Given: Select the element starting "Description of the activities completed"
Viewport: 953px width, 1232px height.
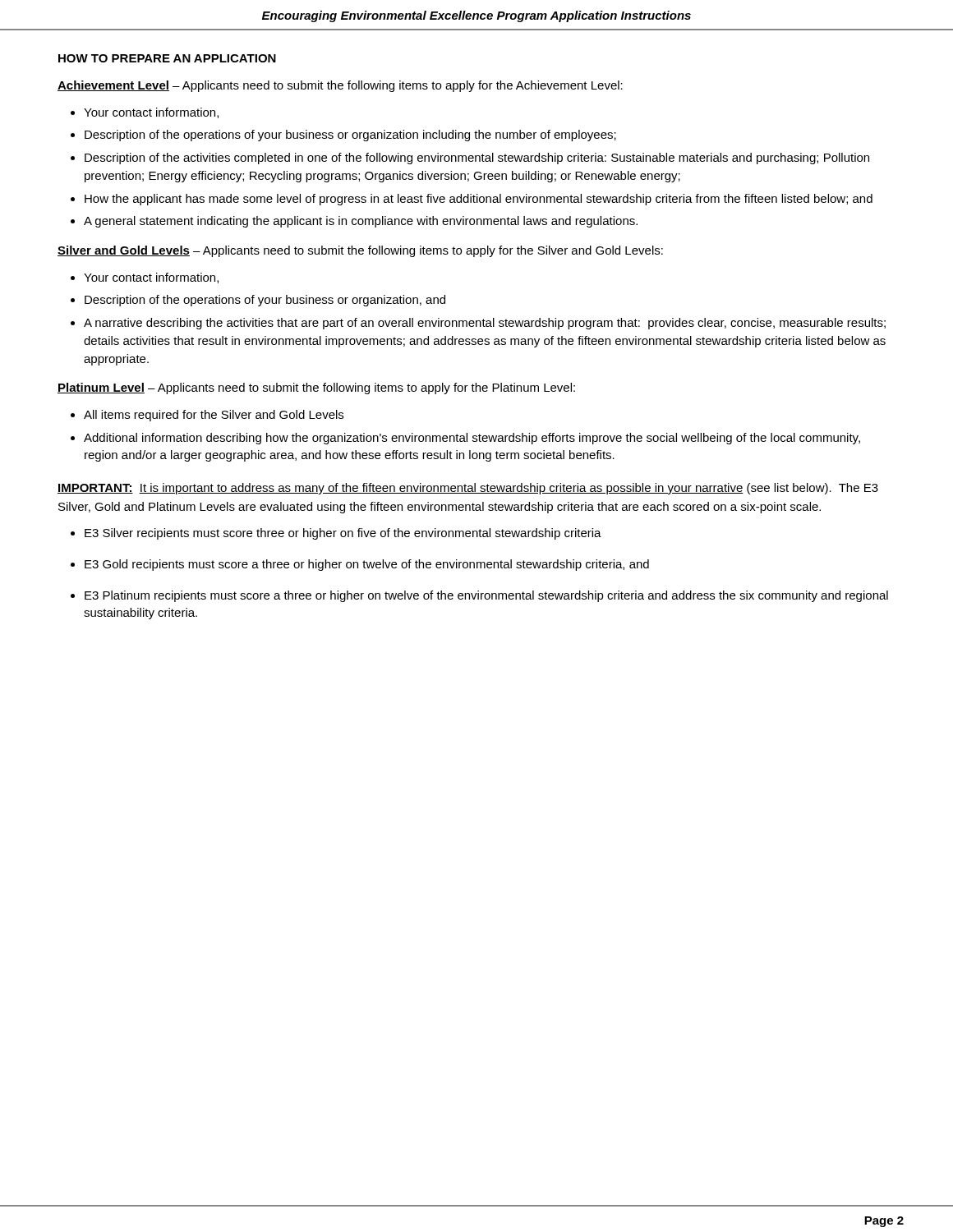Looking at the screenshot, I should click(477, 166).
